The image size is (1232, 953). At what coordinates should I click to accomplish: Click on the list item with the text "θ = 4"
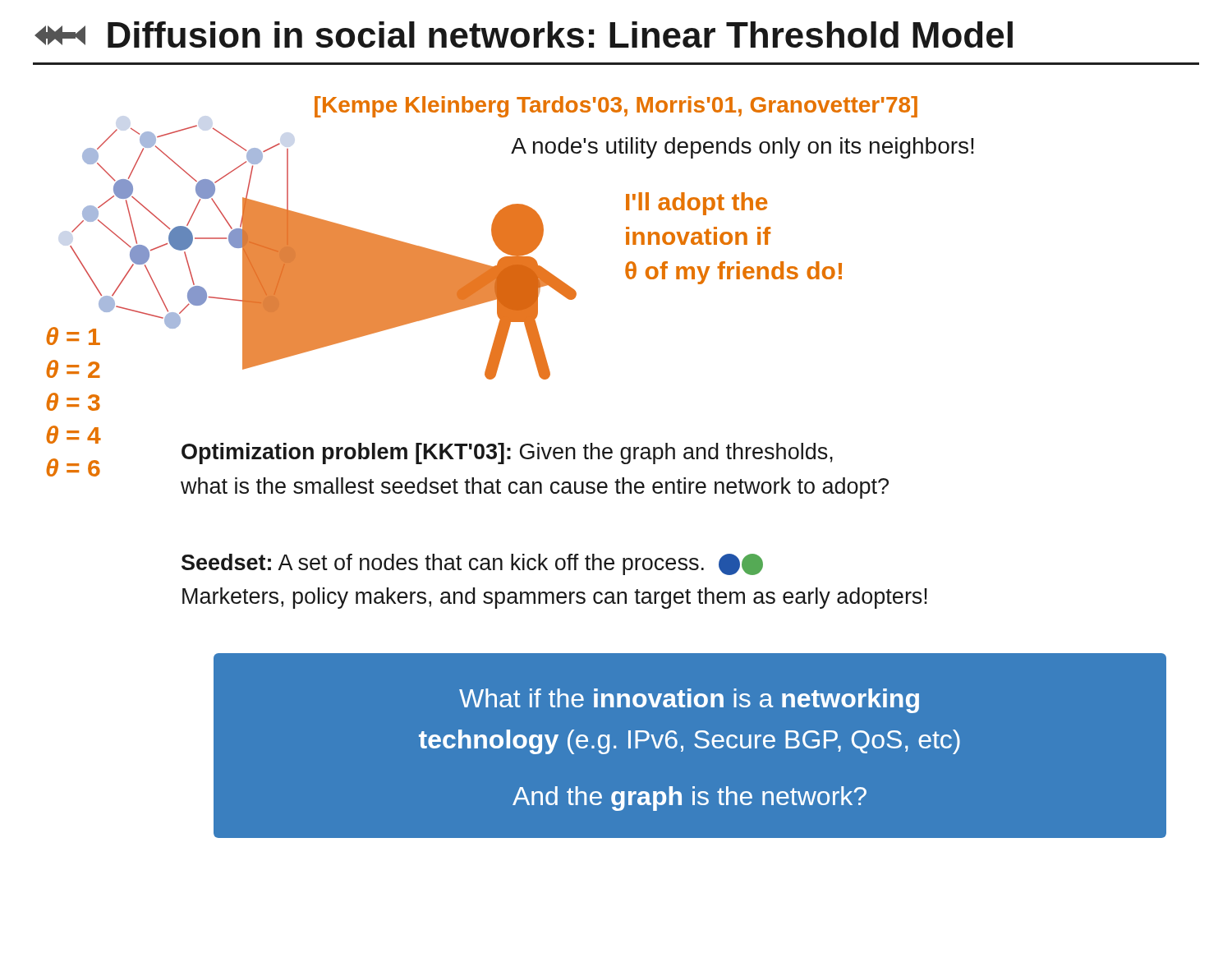(x=73, y=435)
